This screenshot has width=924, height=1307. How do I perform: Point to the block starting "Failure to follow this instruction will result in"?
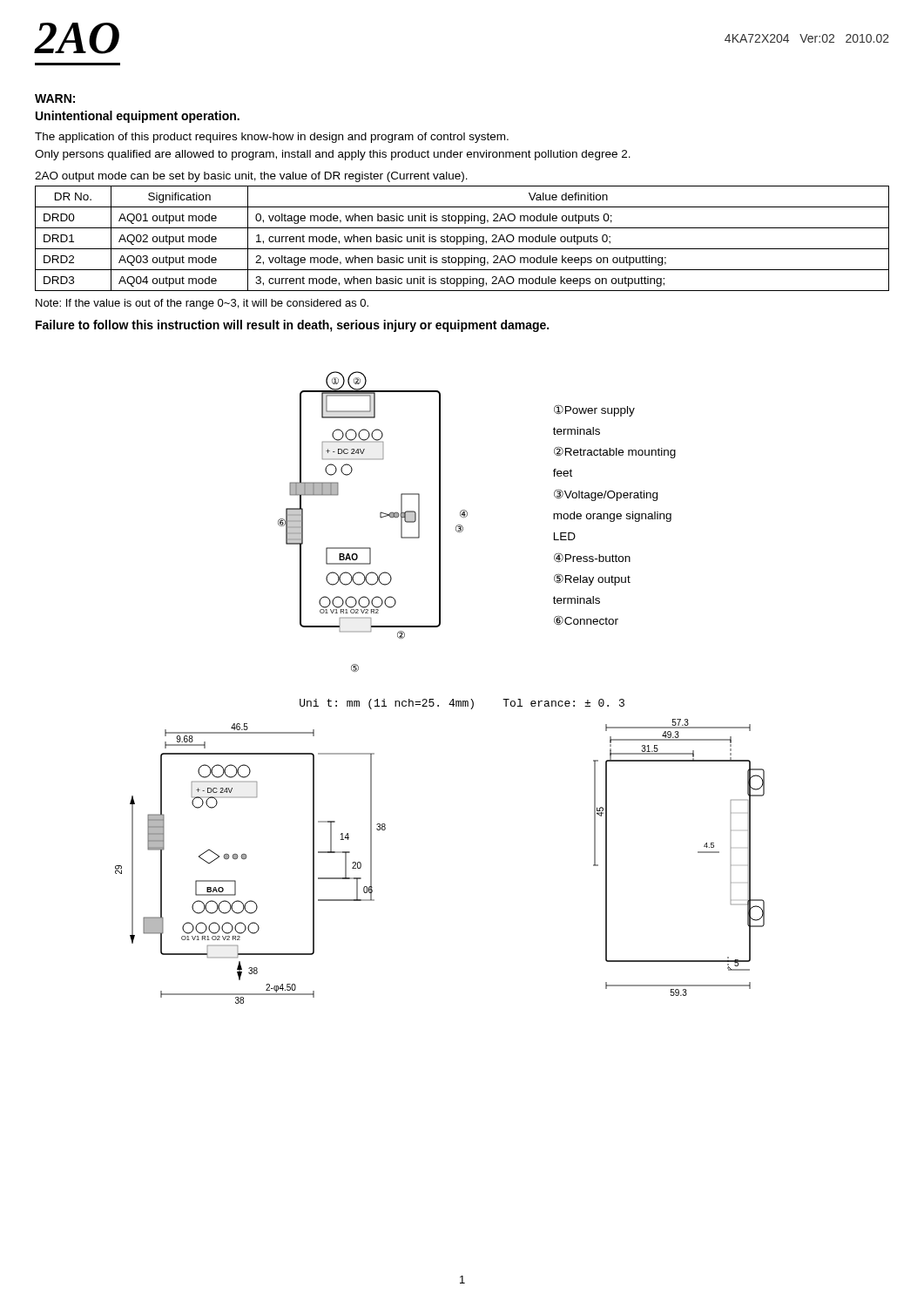(x=292, y=325)
